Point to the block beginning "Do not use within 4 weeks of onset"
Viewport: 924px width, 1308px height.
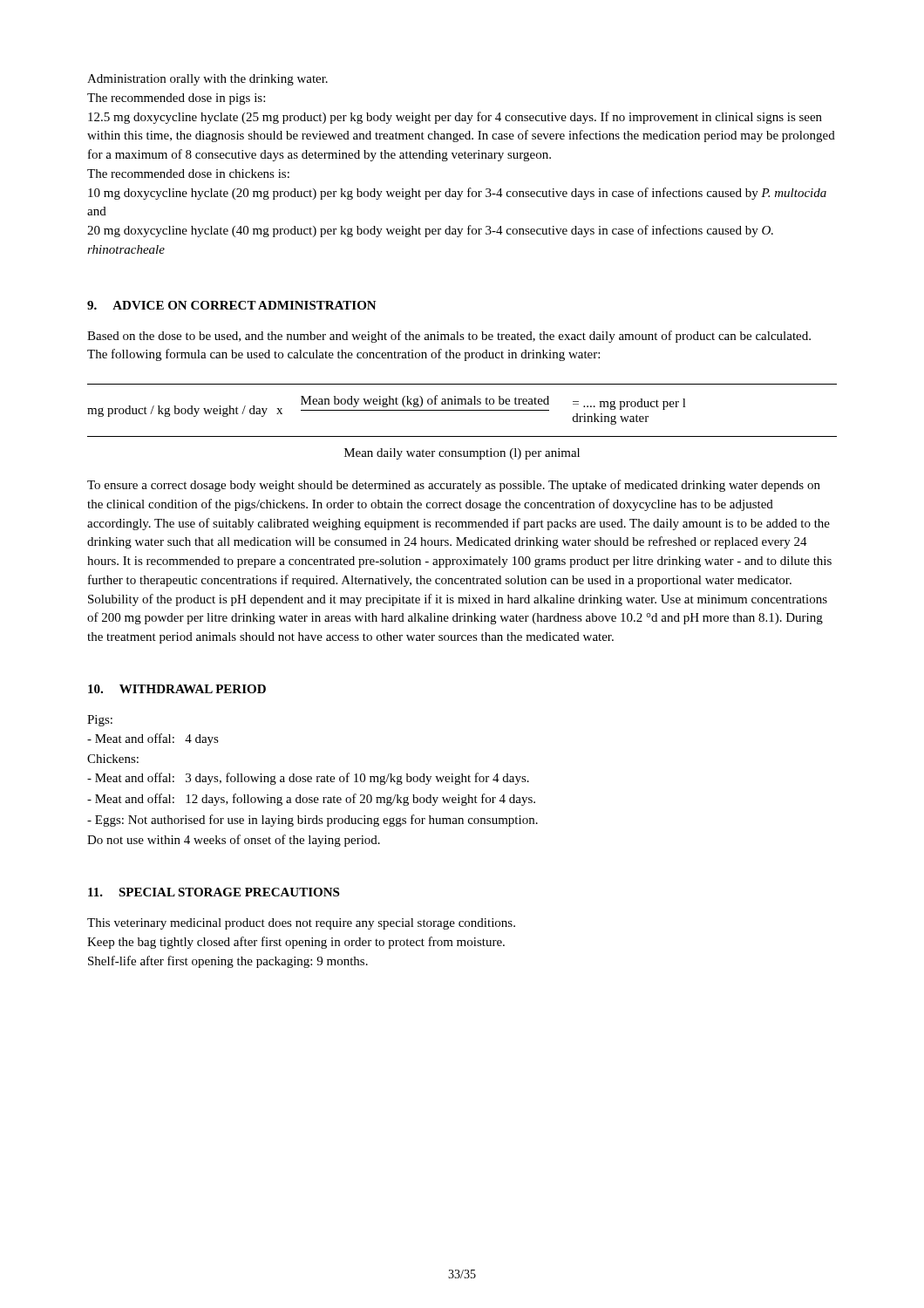point(234,840)
